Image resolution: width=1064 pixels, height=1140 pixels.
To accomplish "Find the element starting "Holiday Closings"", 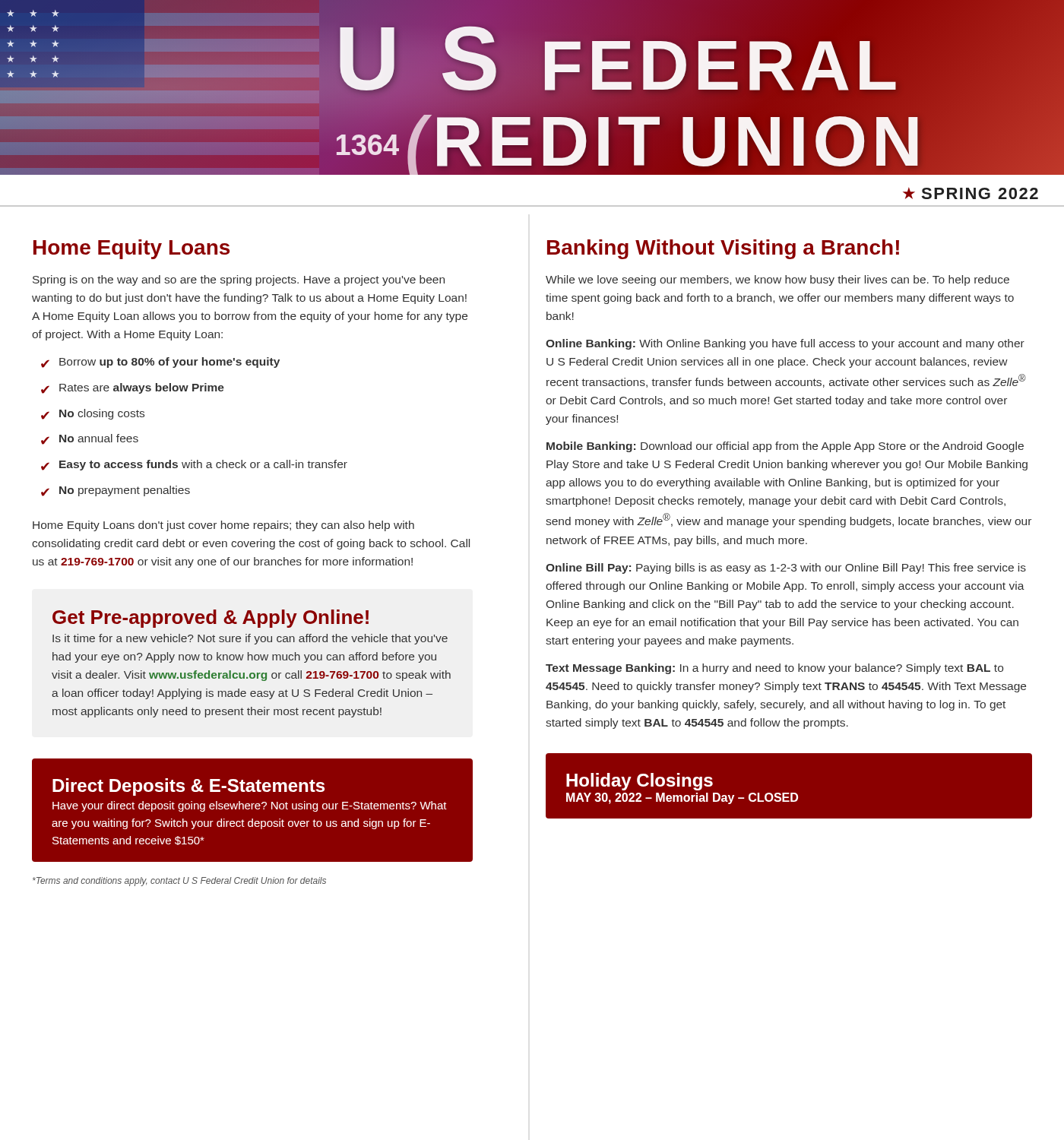I will pyautogui.click(x=639, y=780).
